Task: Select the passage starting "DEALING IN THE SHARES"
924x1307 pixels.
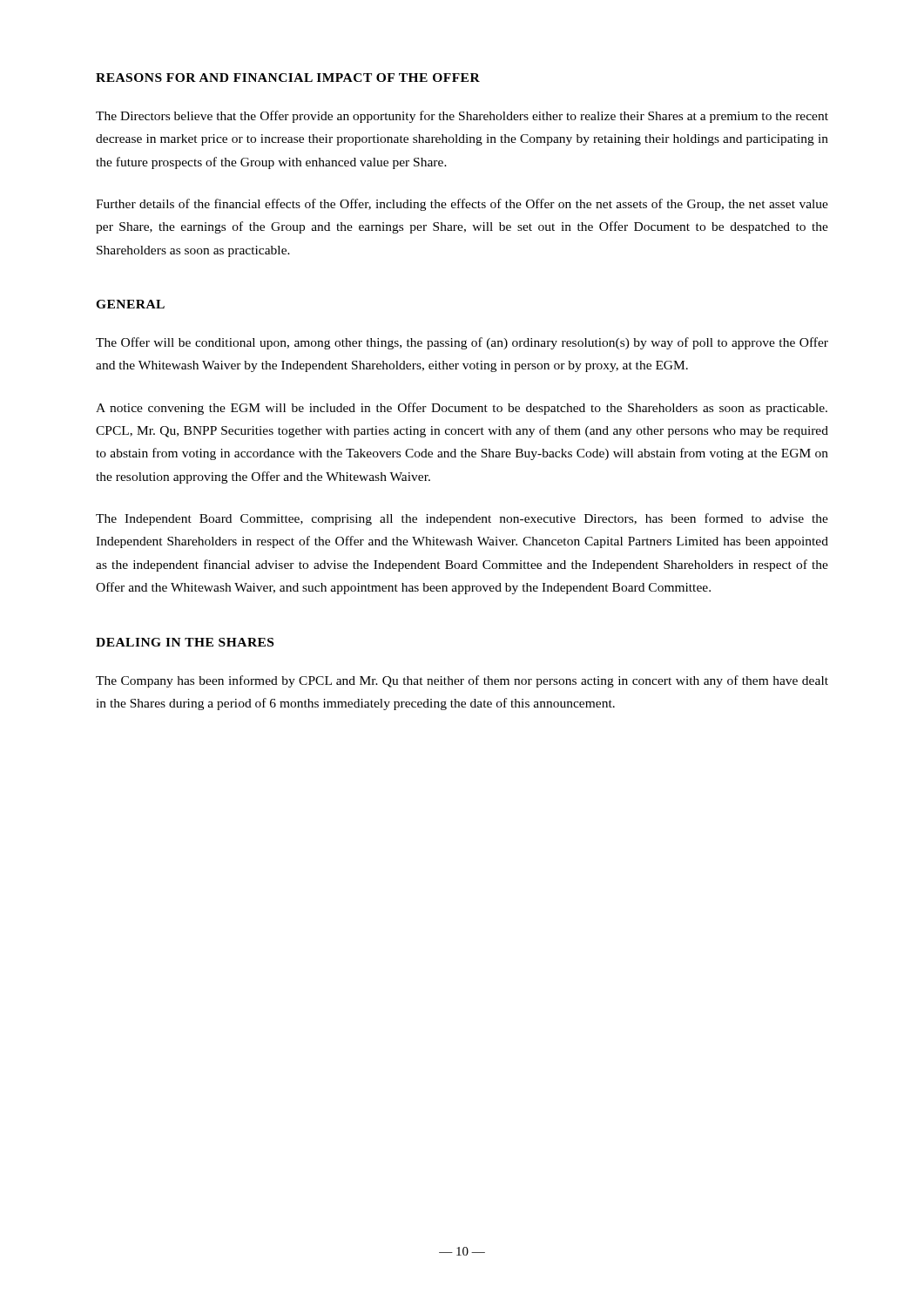Action: pyautogui.click(x=185, y=641)
